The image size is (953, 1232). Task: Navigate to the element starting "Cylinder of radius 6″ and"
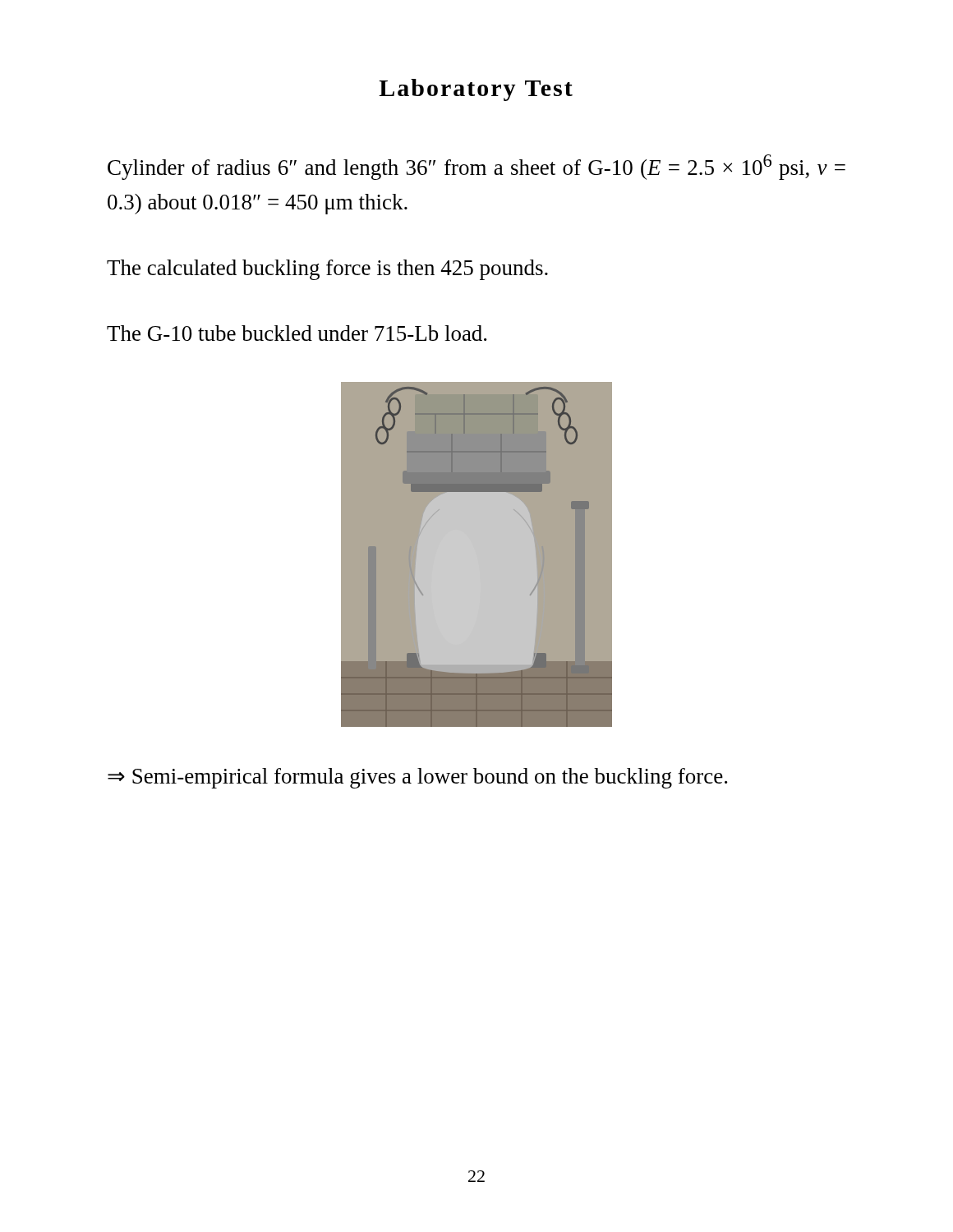click(x=476, y=182)
